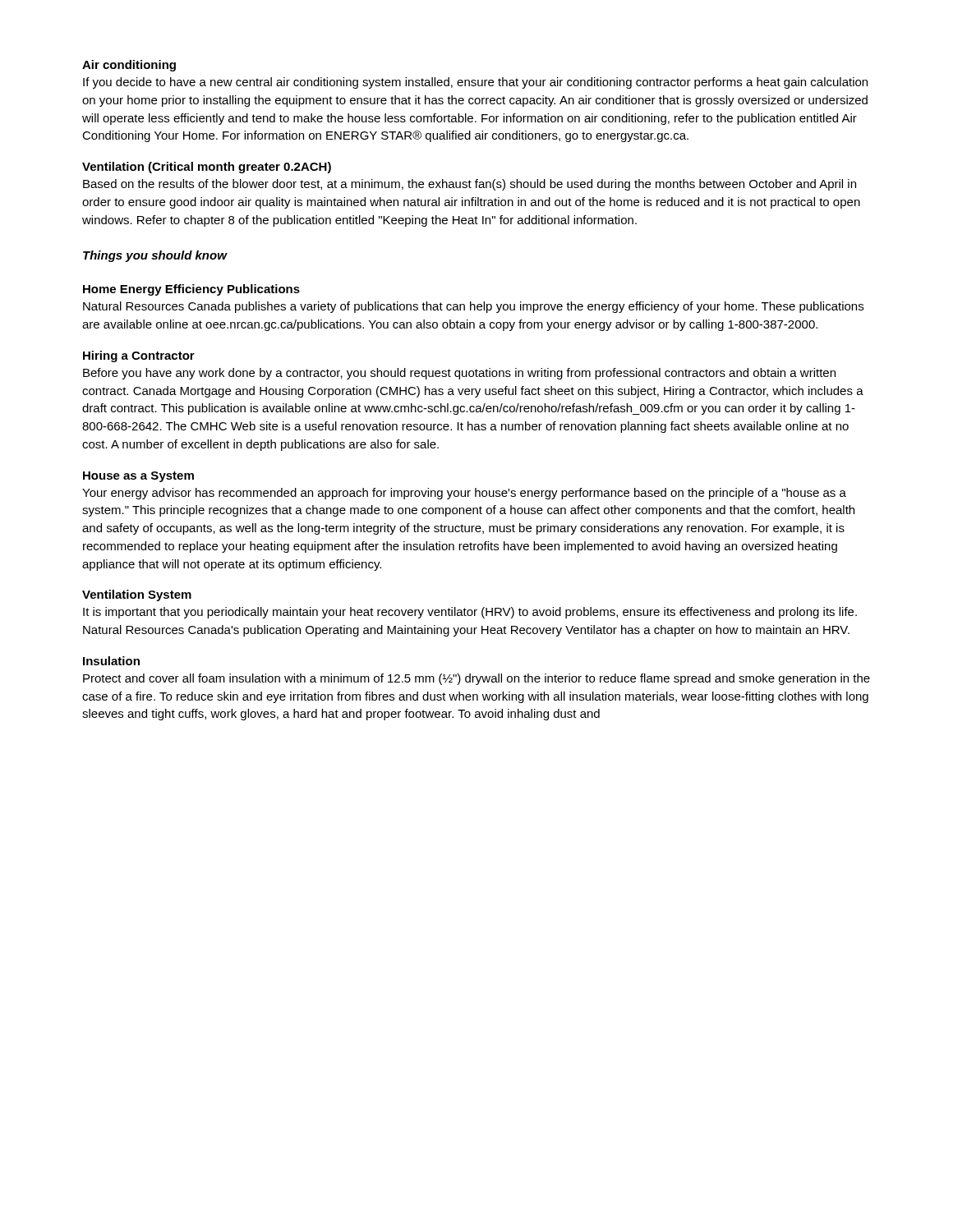Navigate to the text starting "Natural Resources Canada publishes a"
953x1232 pixels.
476,315
